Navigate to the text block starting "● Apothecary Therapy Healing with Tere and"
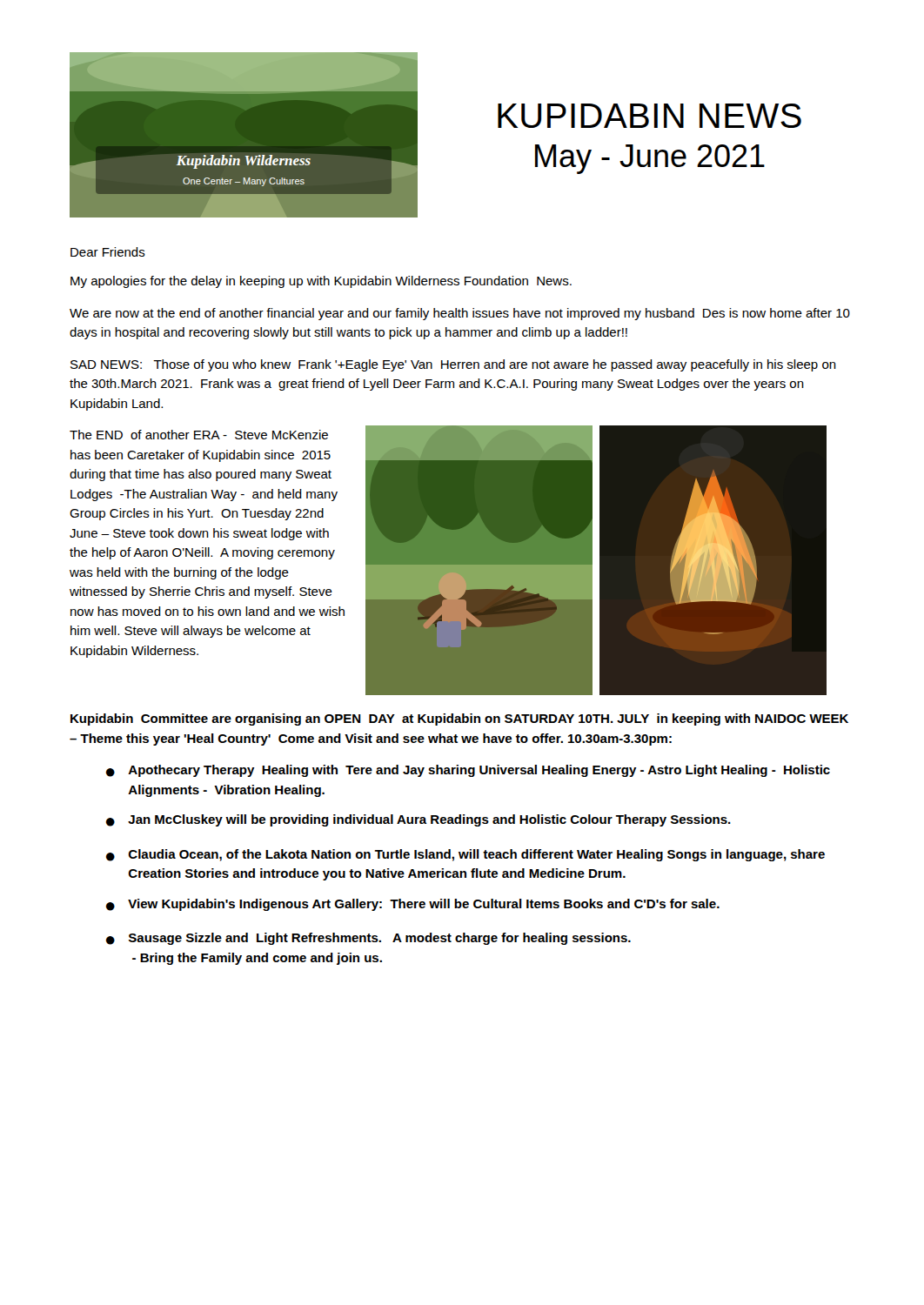The height and width of the screenshot is (1305, 924). point(479,780)
